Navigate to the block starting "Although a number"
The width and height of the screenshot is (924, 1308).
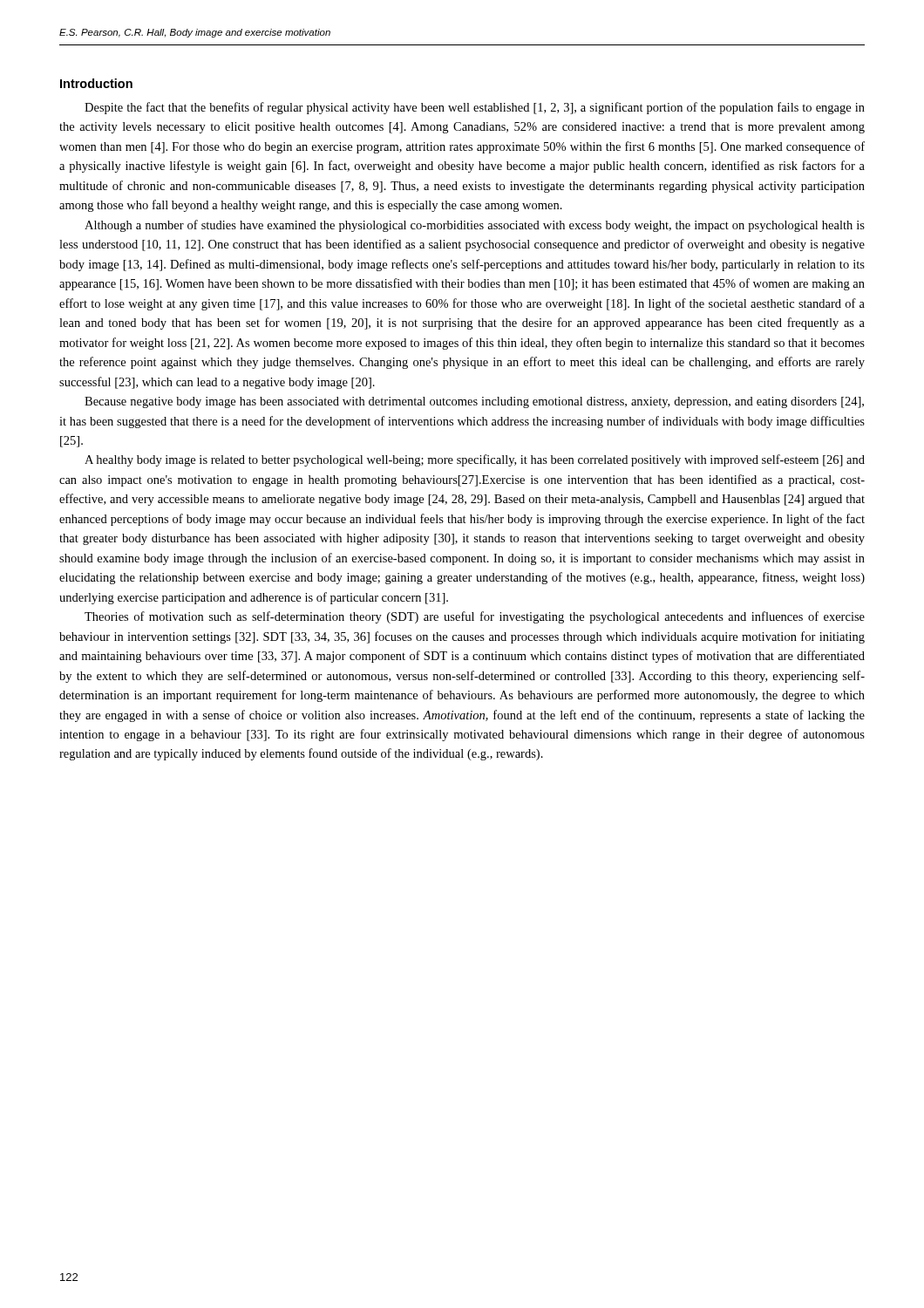coord(462,303)
